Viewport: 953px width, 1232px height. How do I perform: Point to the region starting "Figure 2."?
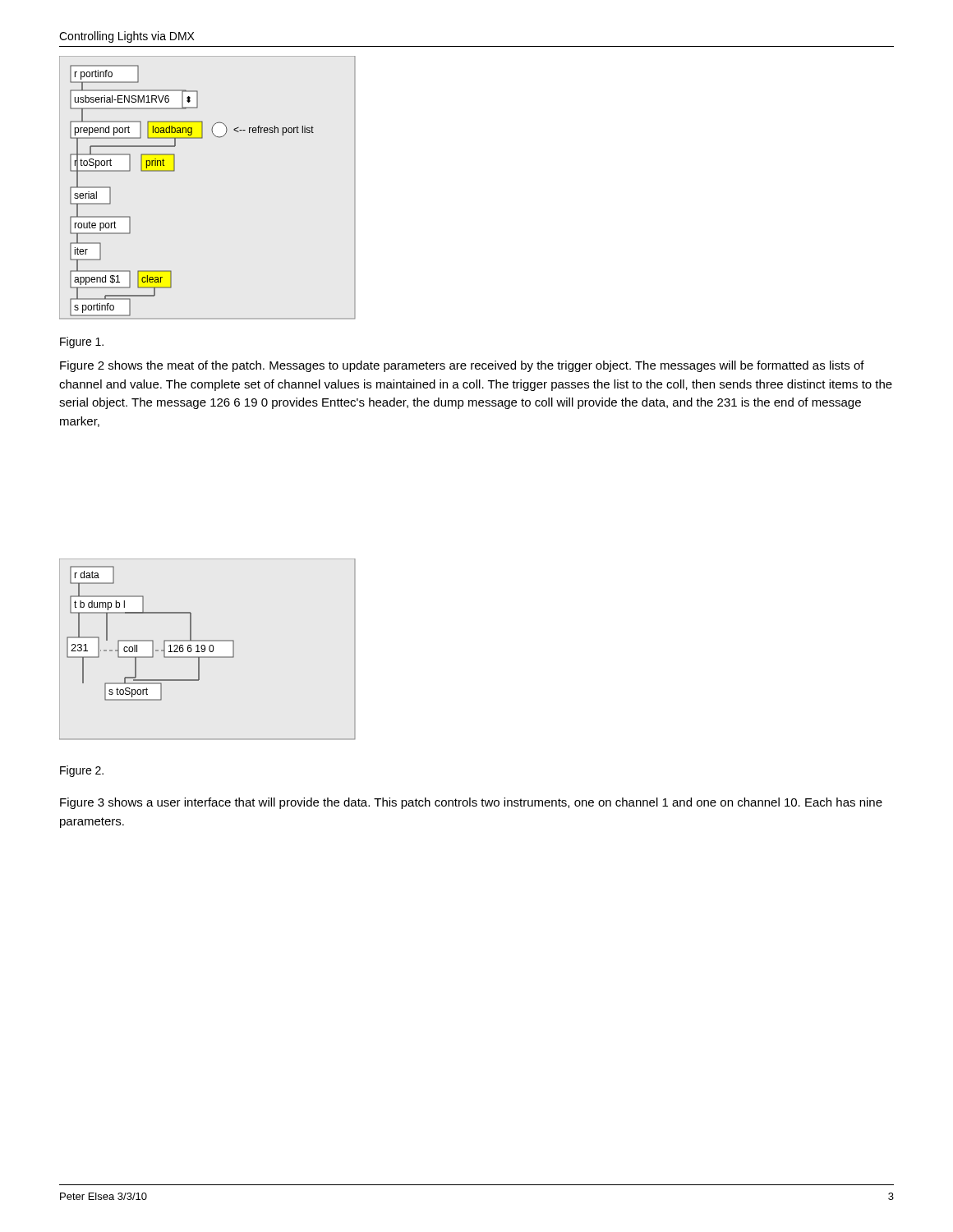pos(82,770)
